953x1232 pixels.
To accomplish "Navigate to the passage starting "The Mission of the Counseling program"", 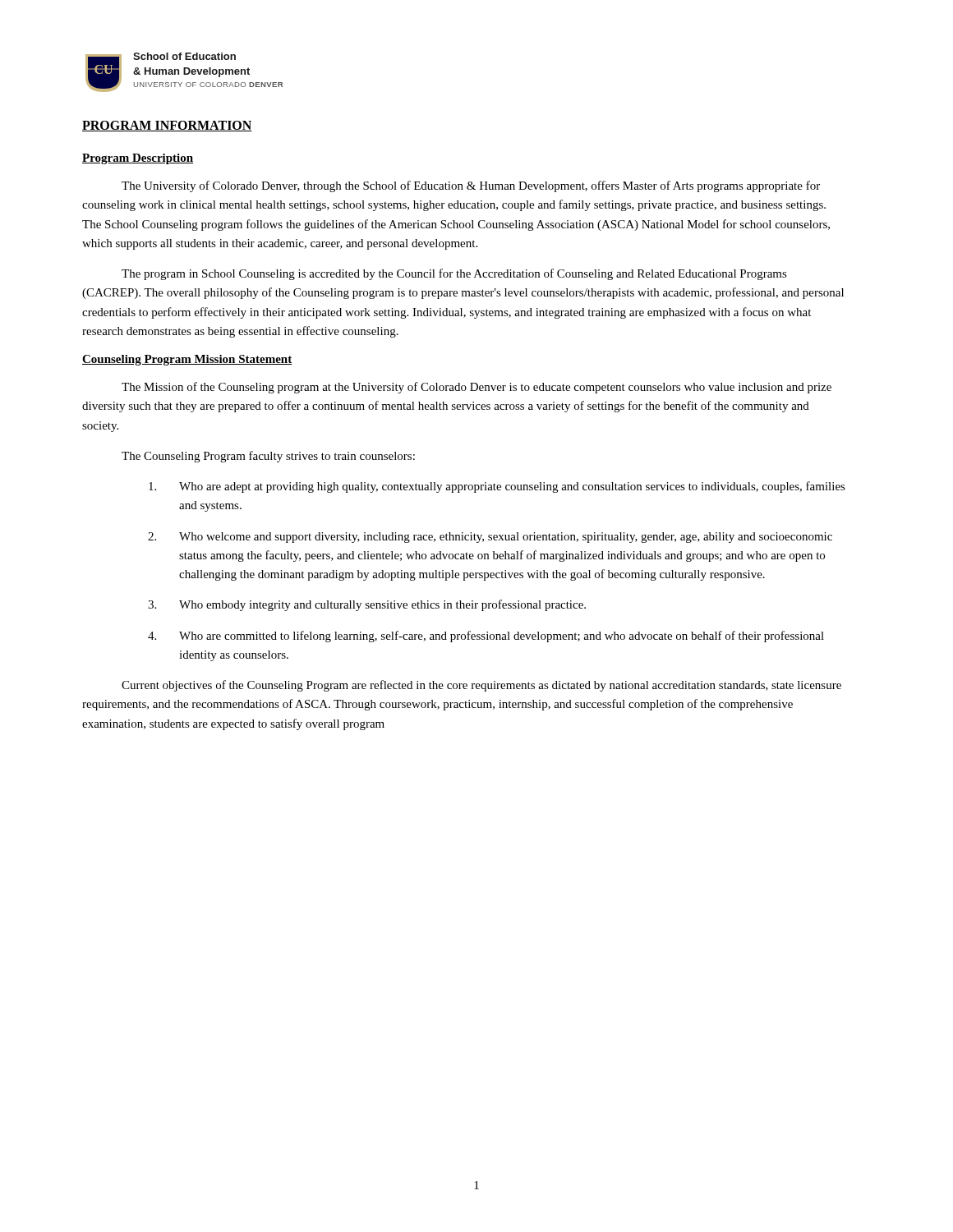I will point(457,406).
